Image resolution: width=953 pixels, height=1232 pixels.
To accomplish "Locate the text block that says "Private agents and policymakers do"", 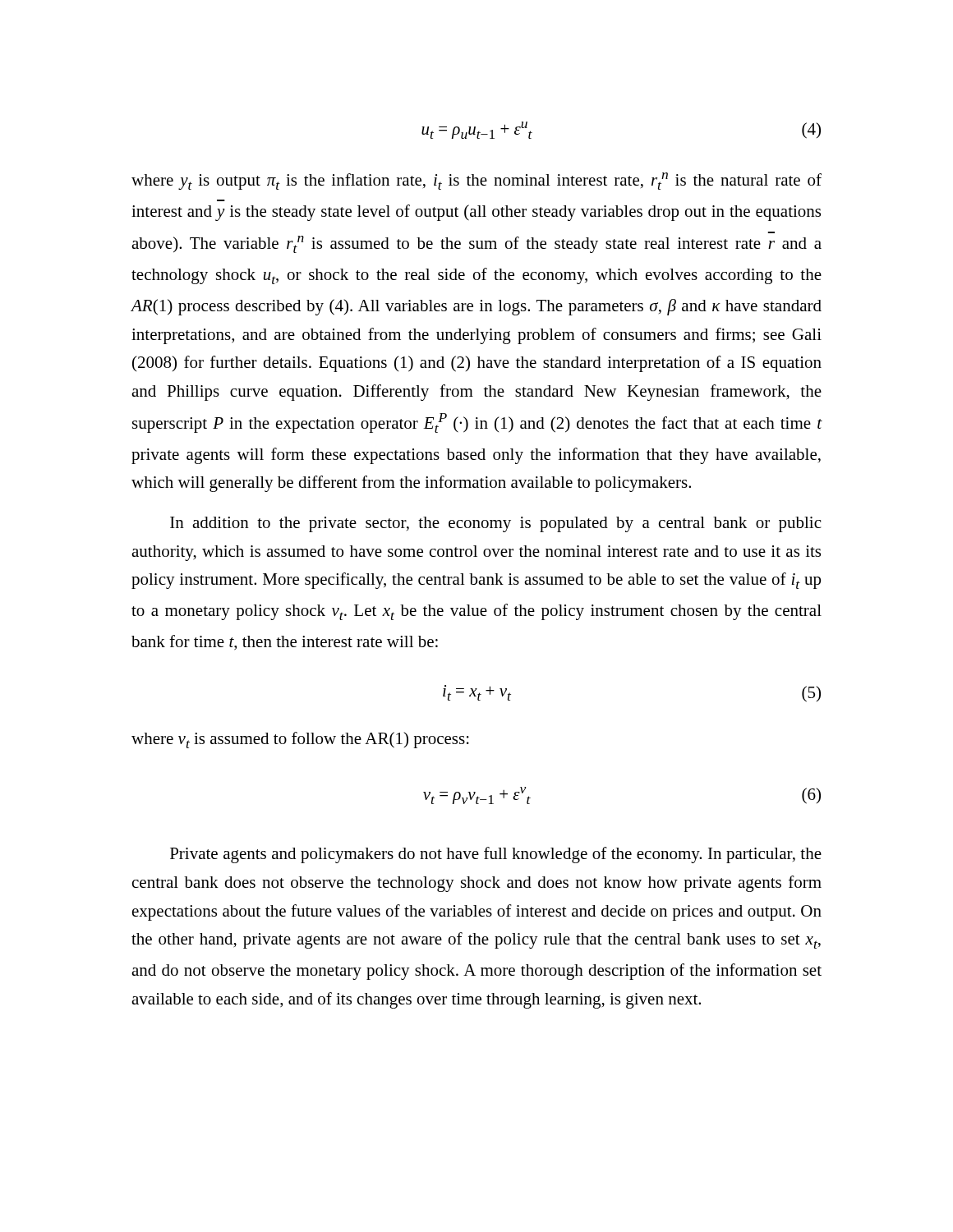I will pyautogui.click(x=476, y=926).
